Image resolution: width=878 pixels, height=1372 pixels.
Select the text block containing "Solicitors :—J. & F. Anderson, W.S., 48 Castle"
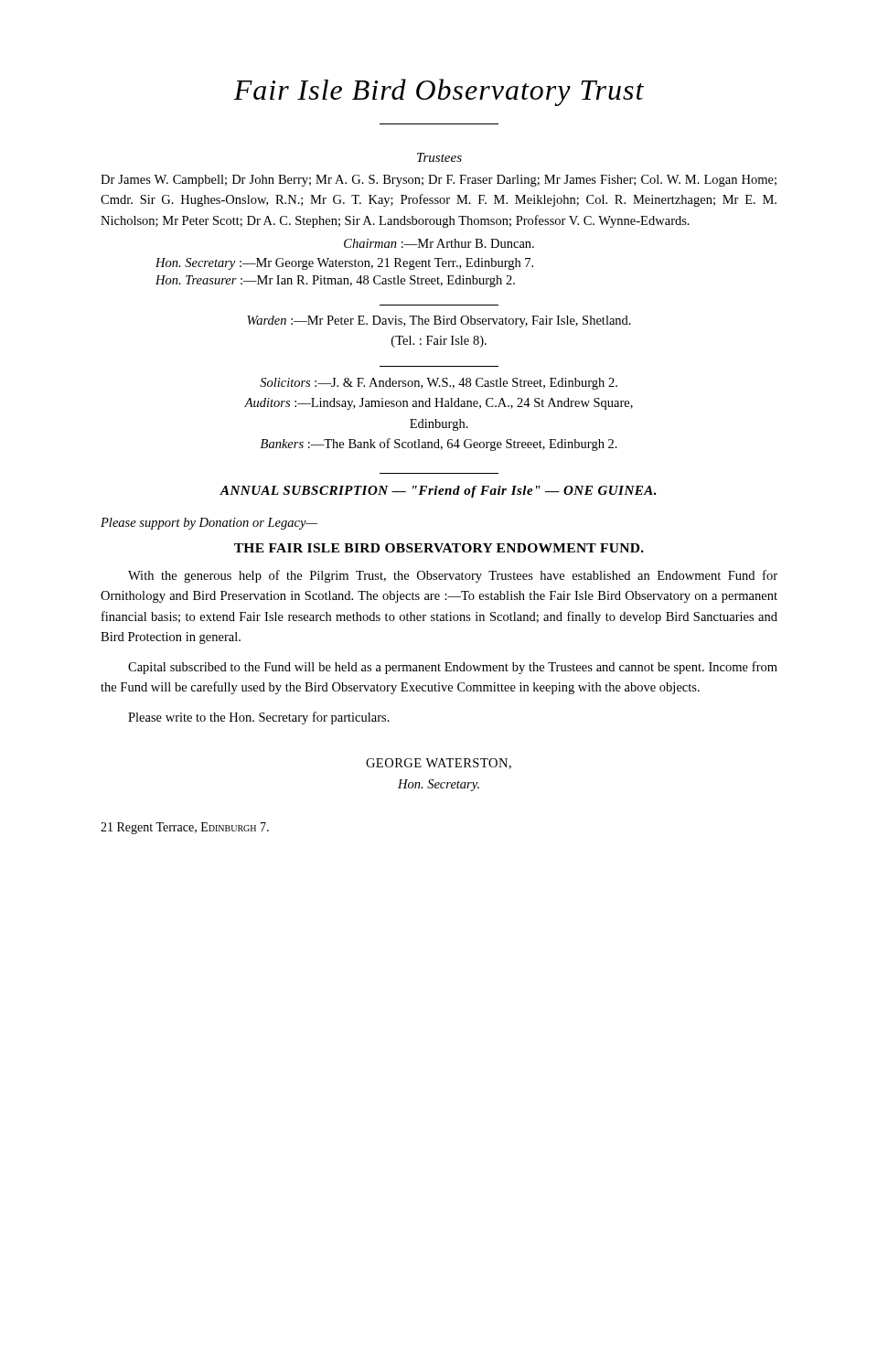click(x=439, y=413)
